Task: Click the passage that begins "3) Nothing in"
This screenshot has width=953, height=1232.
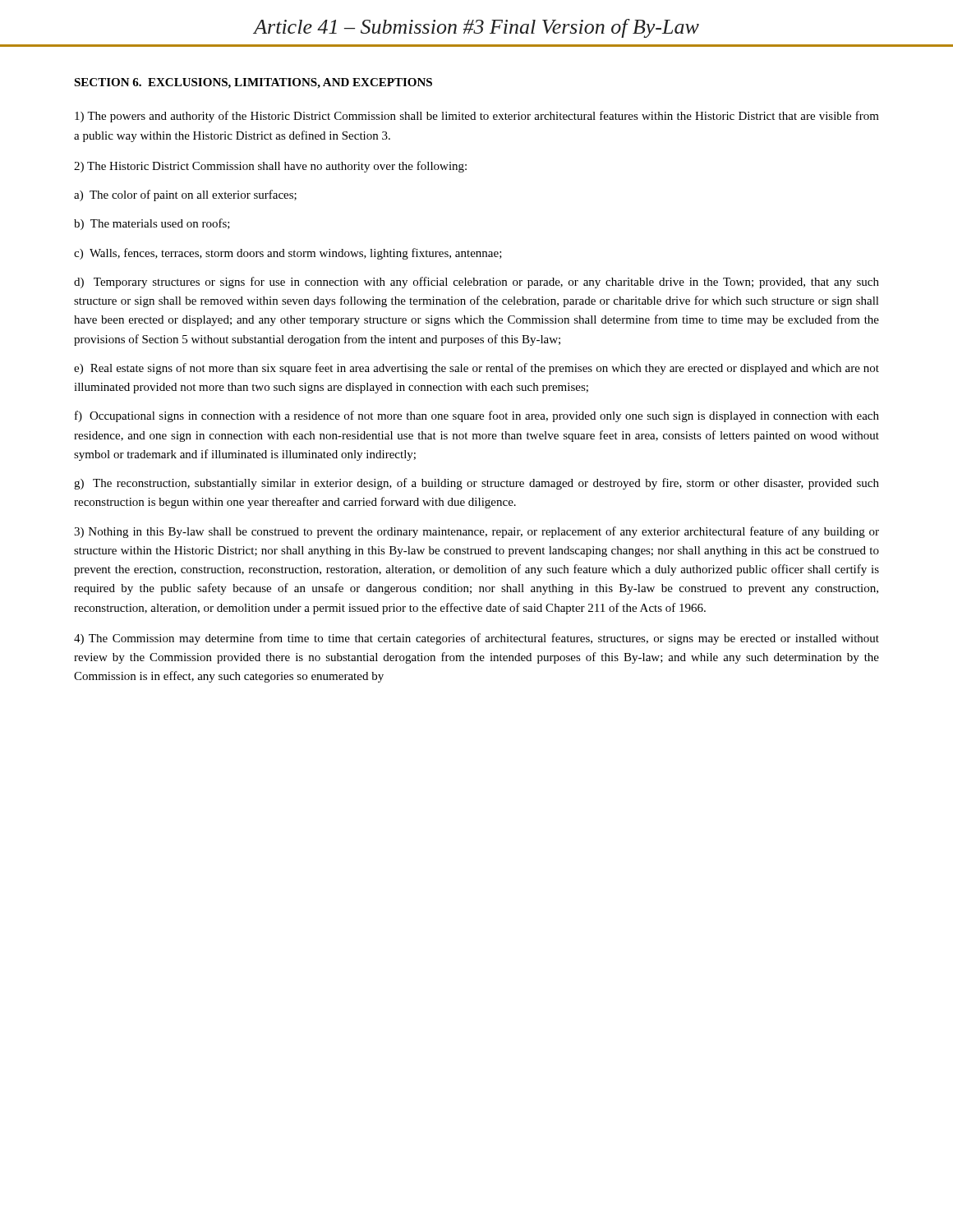Action: pyautogui.click(x=476, y=569)
